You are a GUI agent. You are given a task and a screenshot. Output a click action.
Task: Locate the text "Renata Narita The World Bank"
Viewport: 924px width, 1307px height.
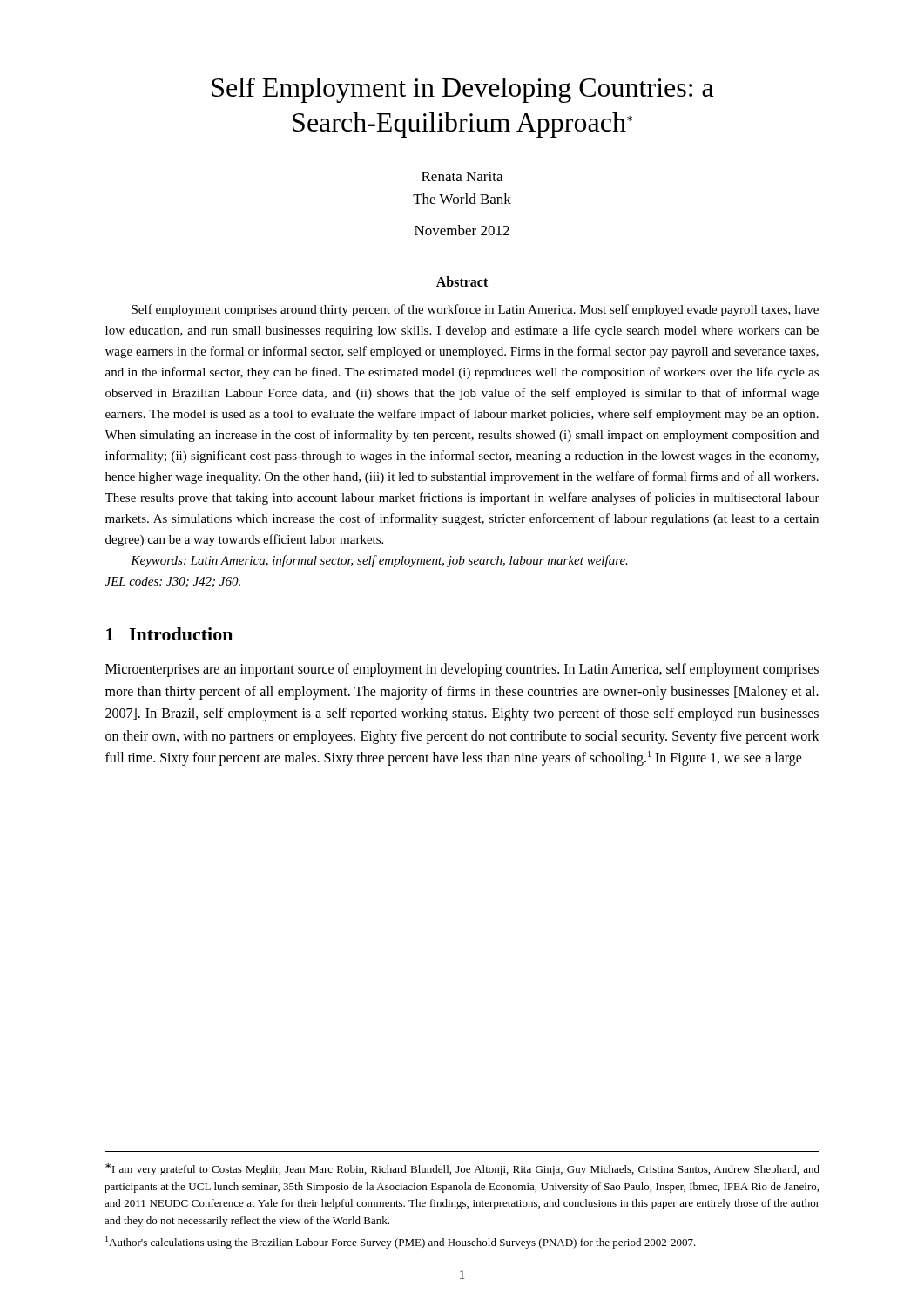[462, 188]
